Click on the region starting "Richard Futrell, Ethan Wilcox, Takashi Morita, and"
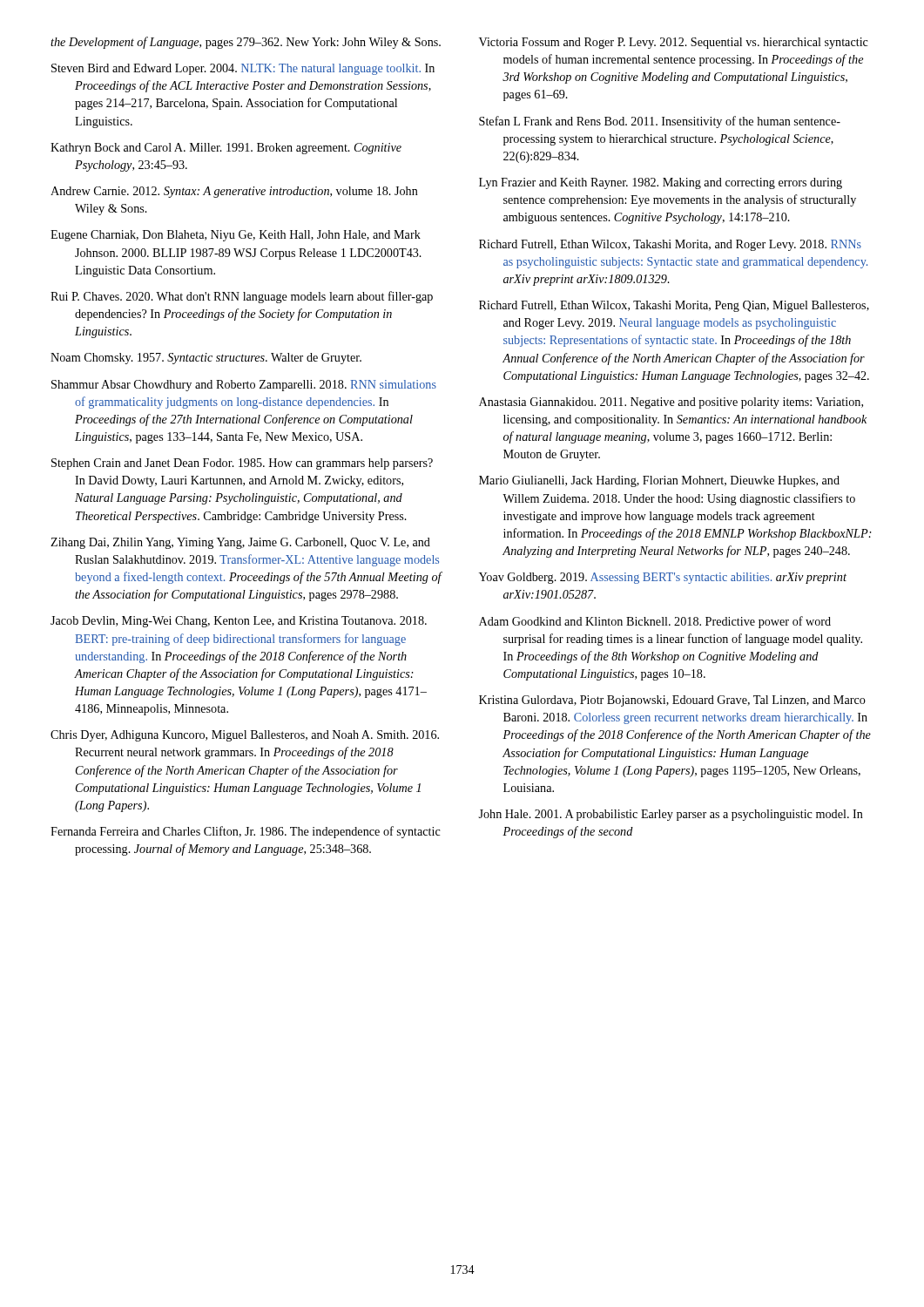This screenshot has width=924, height=1307. click(674, 261)
